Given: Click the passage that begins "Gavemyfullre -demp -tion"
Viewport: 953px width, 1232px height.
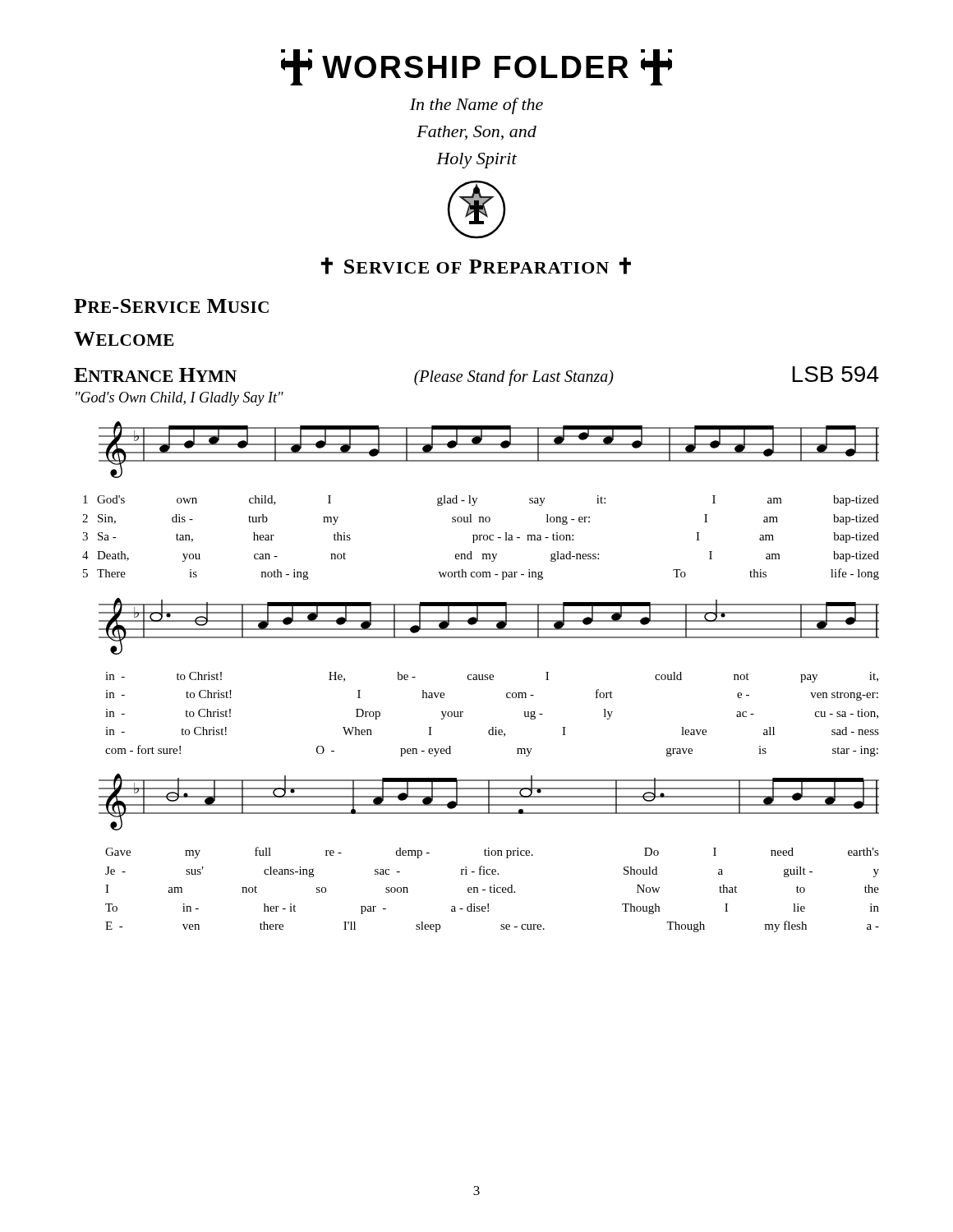Looking at the screenshot, I should click(x=481, y=889).
